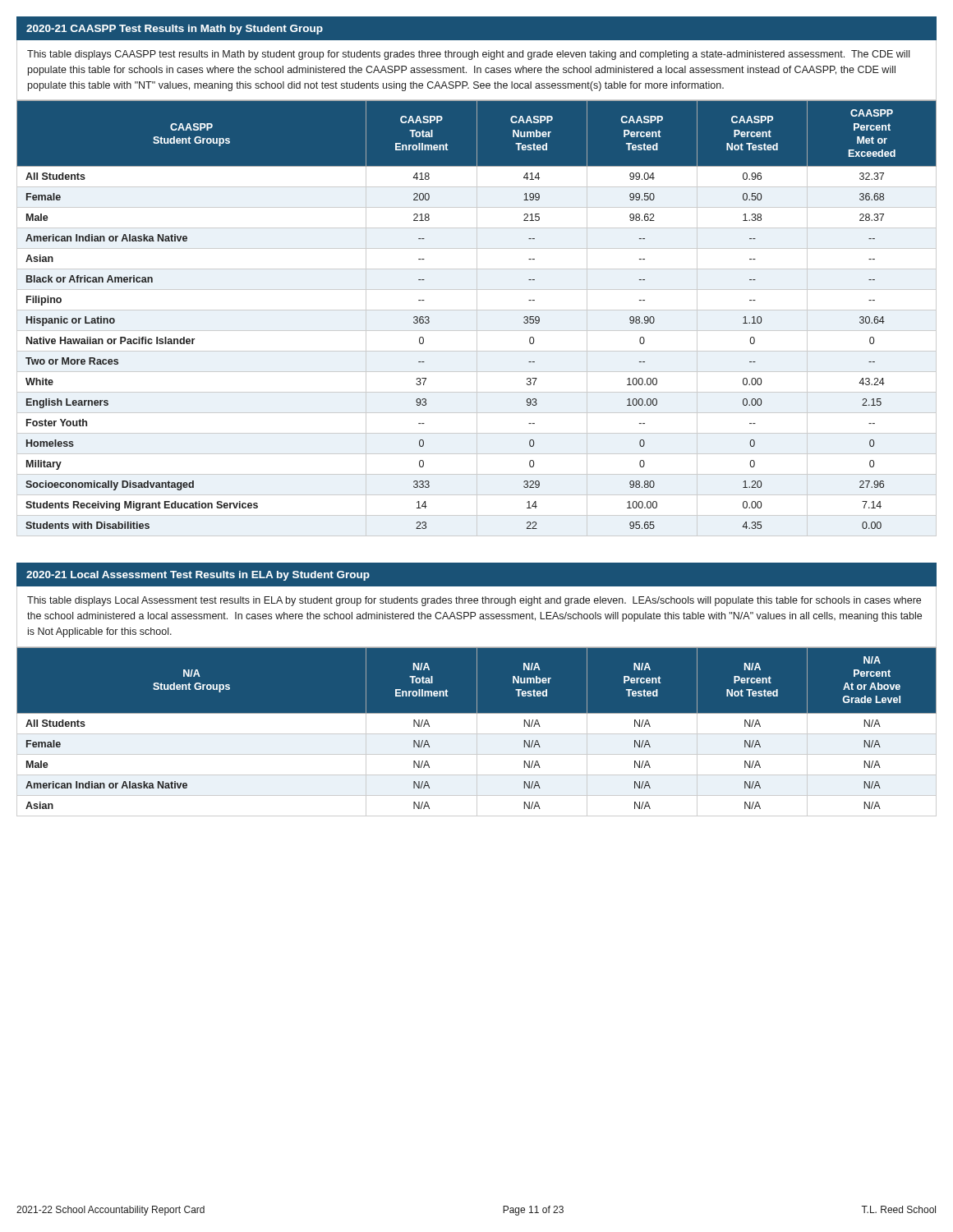Image resolution: width=953 pixels, height=1232 pixels.
Task: Find the element starting "This table displays Local Assessment test results in"
Action: (x=475, y=616)
